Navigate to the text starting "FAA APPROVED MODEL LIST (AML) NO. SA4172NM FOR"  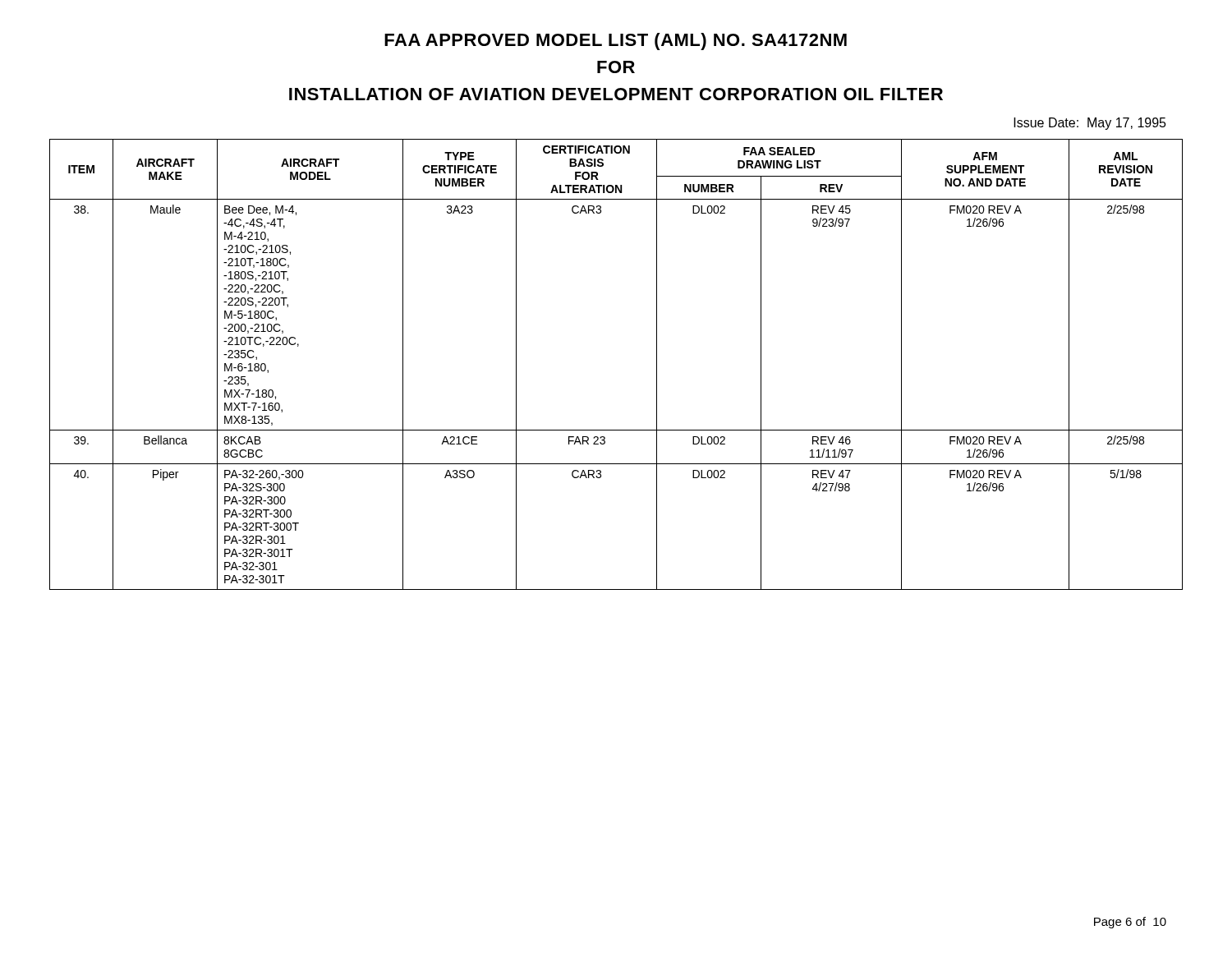pos(616,67)
